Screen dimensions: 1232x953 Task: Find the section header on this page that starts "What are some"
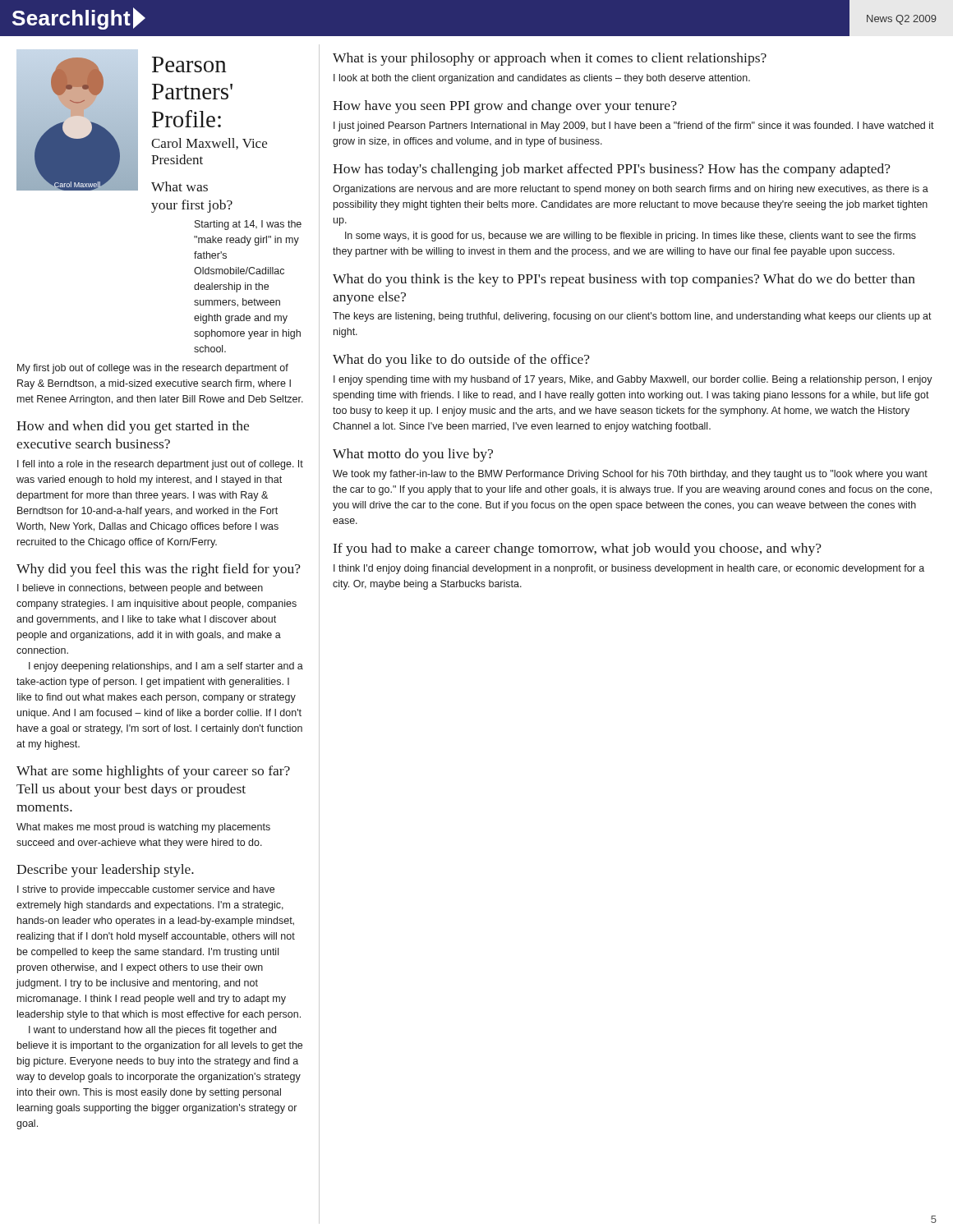pyautogui.click(x=153, y=789)
